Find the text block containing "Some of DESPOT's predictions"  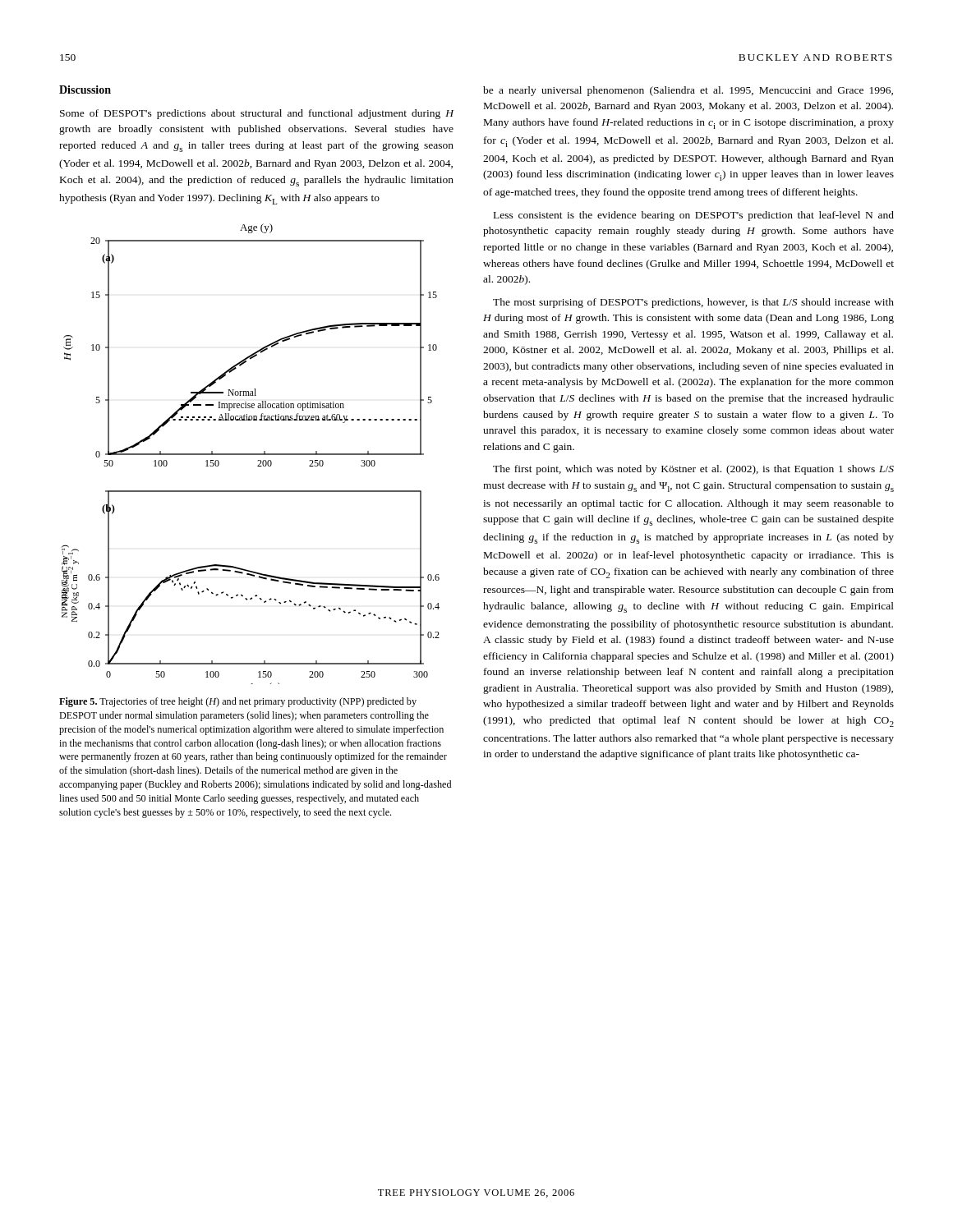[x=256, y=156]
